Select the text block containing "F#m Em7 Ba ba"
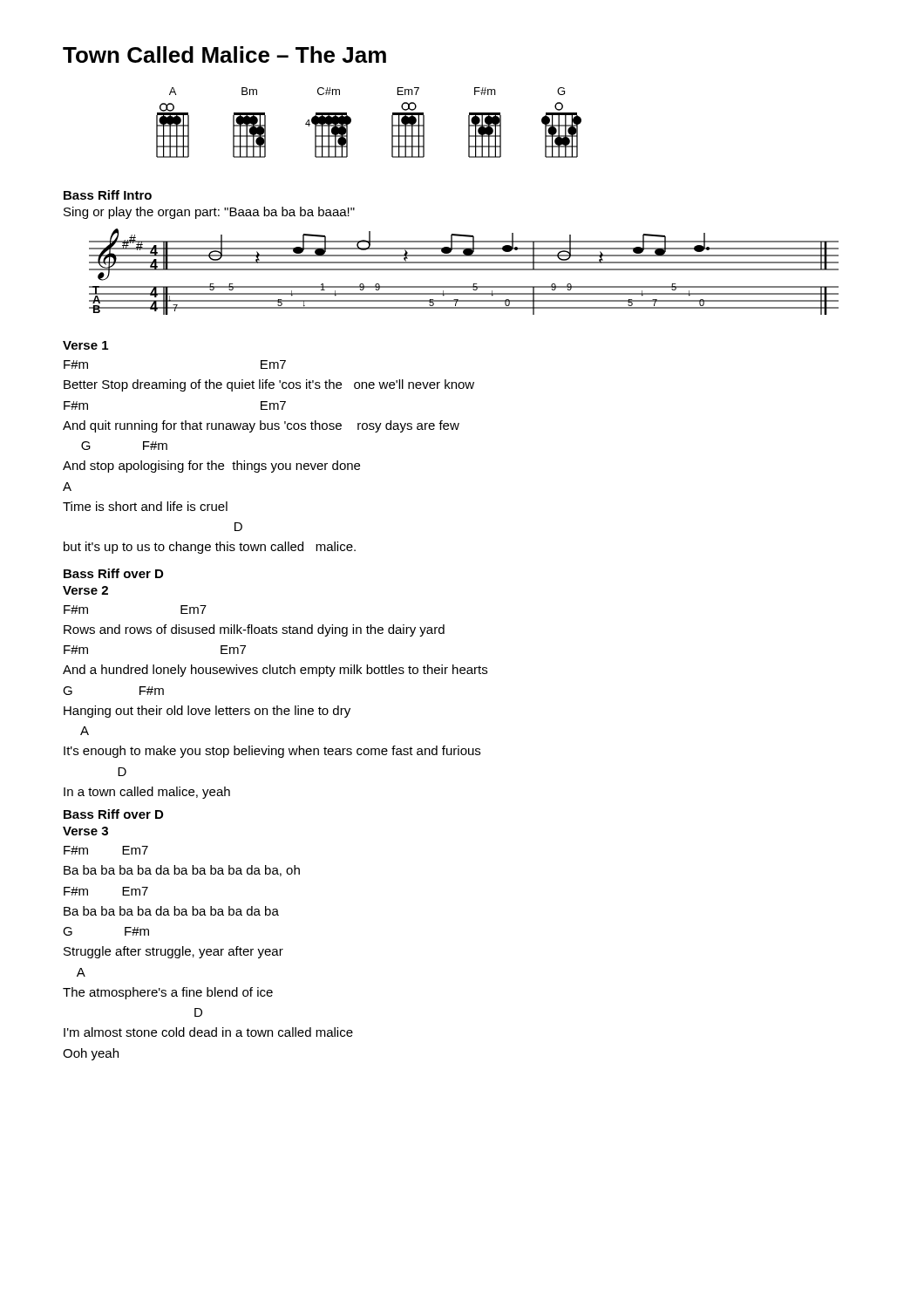The width and height of the screenshot is (924, 1308). (208, 953)
